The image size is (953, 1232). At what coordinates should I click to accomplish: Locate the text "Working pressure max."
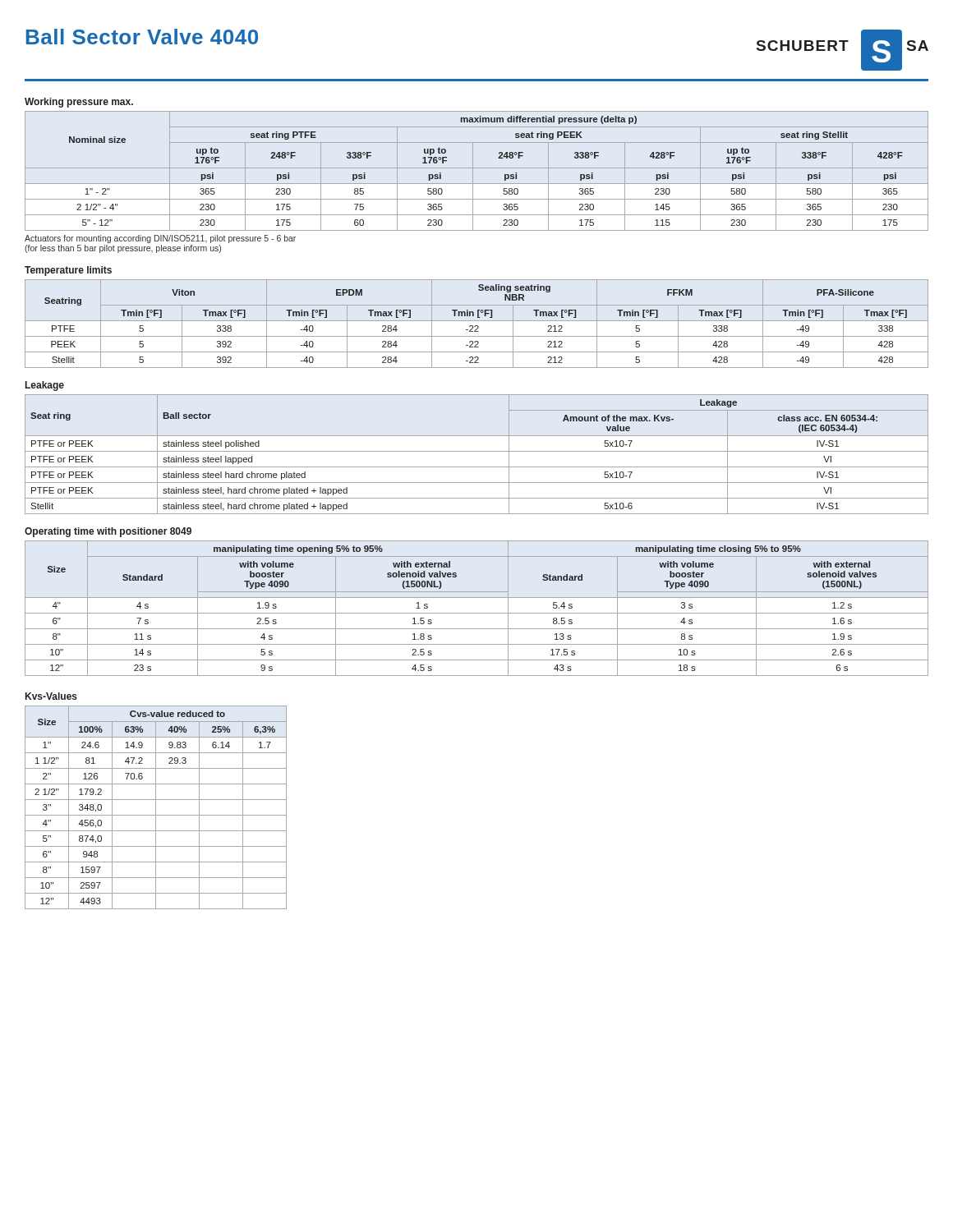point(79,102)
